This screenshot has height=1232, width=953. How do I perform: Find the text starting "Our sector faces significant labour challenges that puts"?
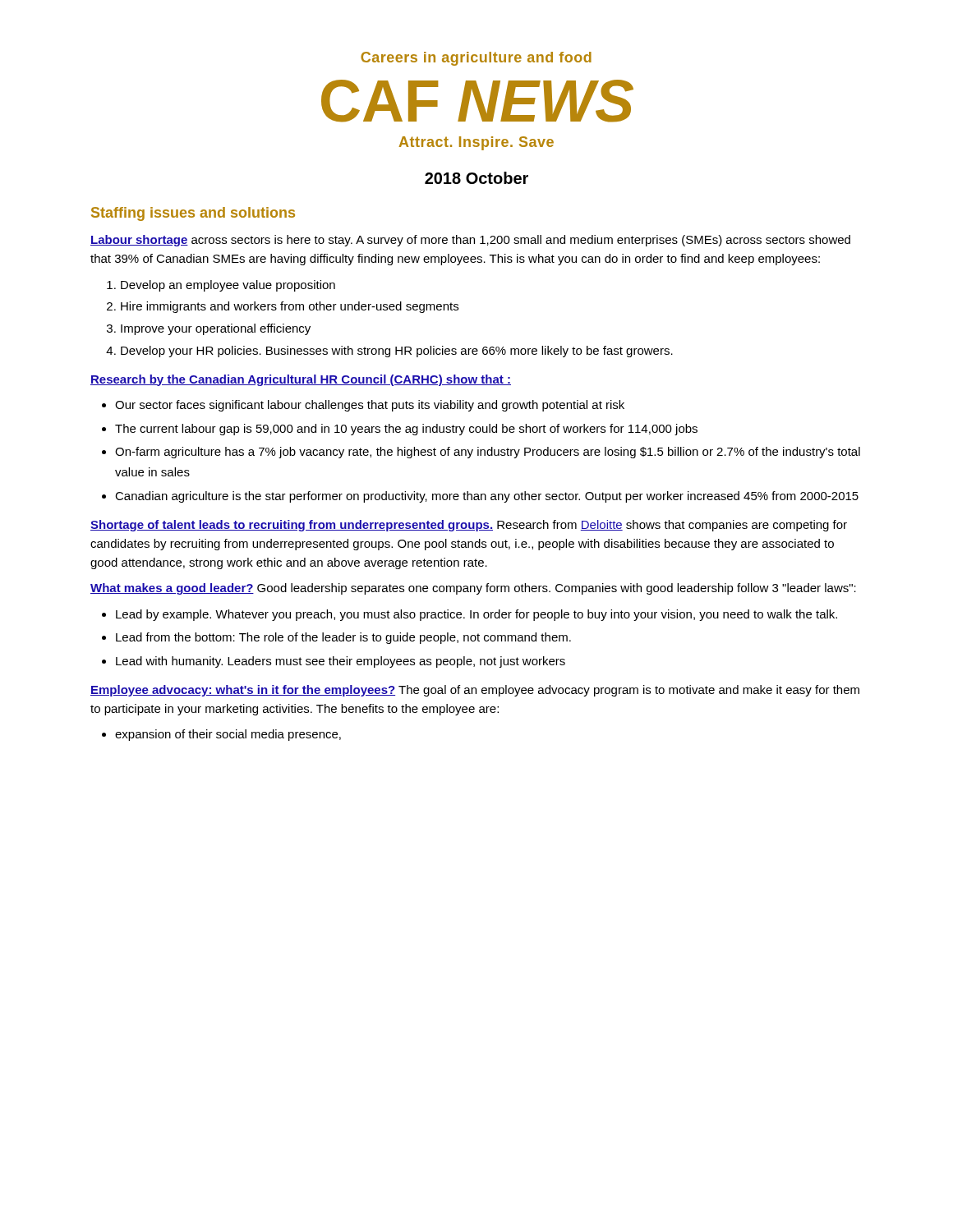click(x=370, y=404)
